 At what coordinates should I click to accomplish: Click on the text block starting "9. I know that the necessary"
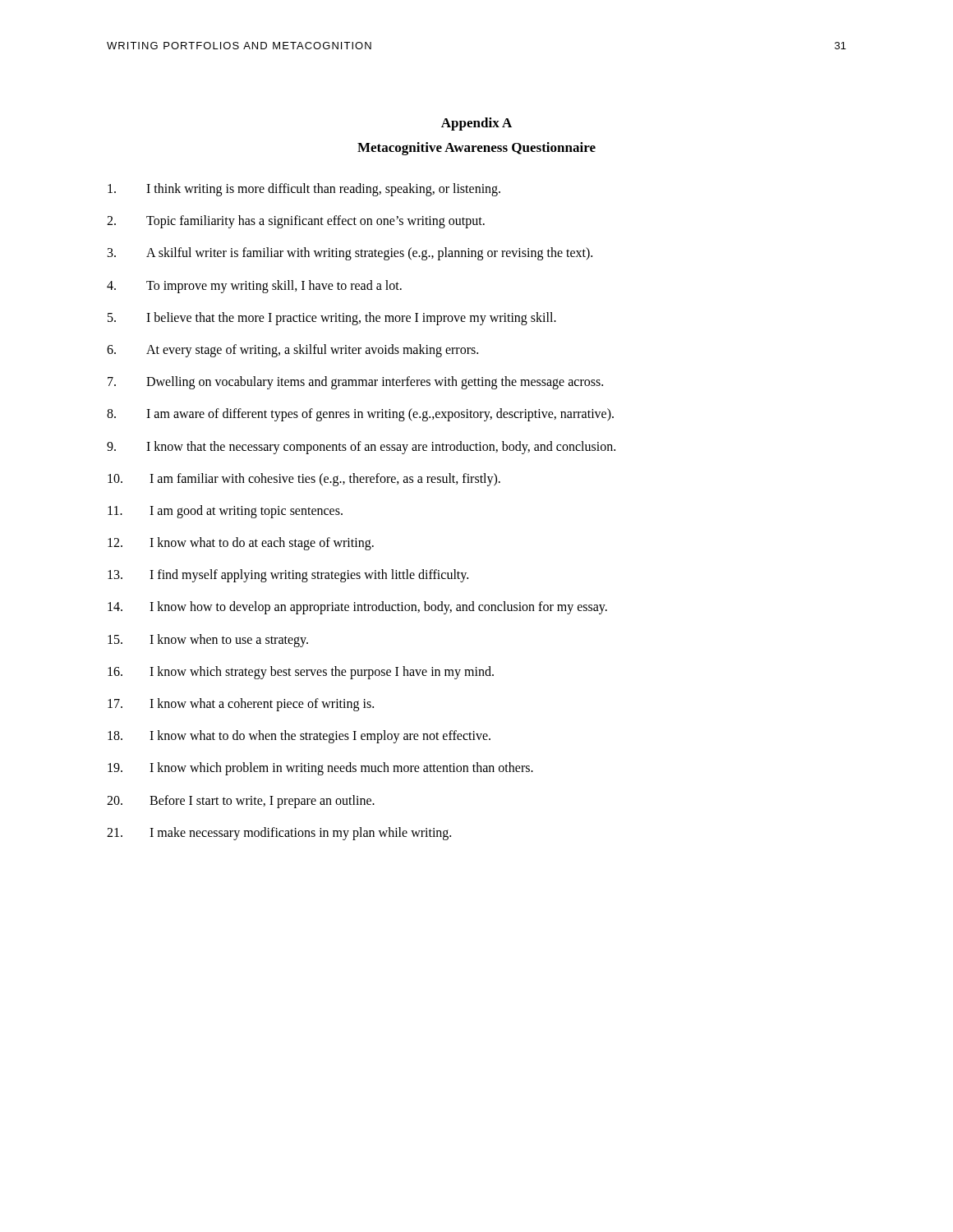(x=476, y=446)
